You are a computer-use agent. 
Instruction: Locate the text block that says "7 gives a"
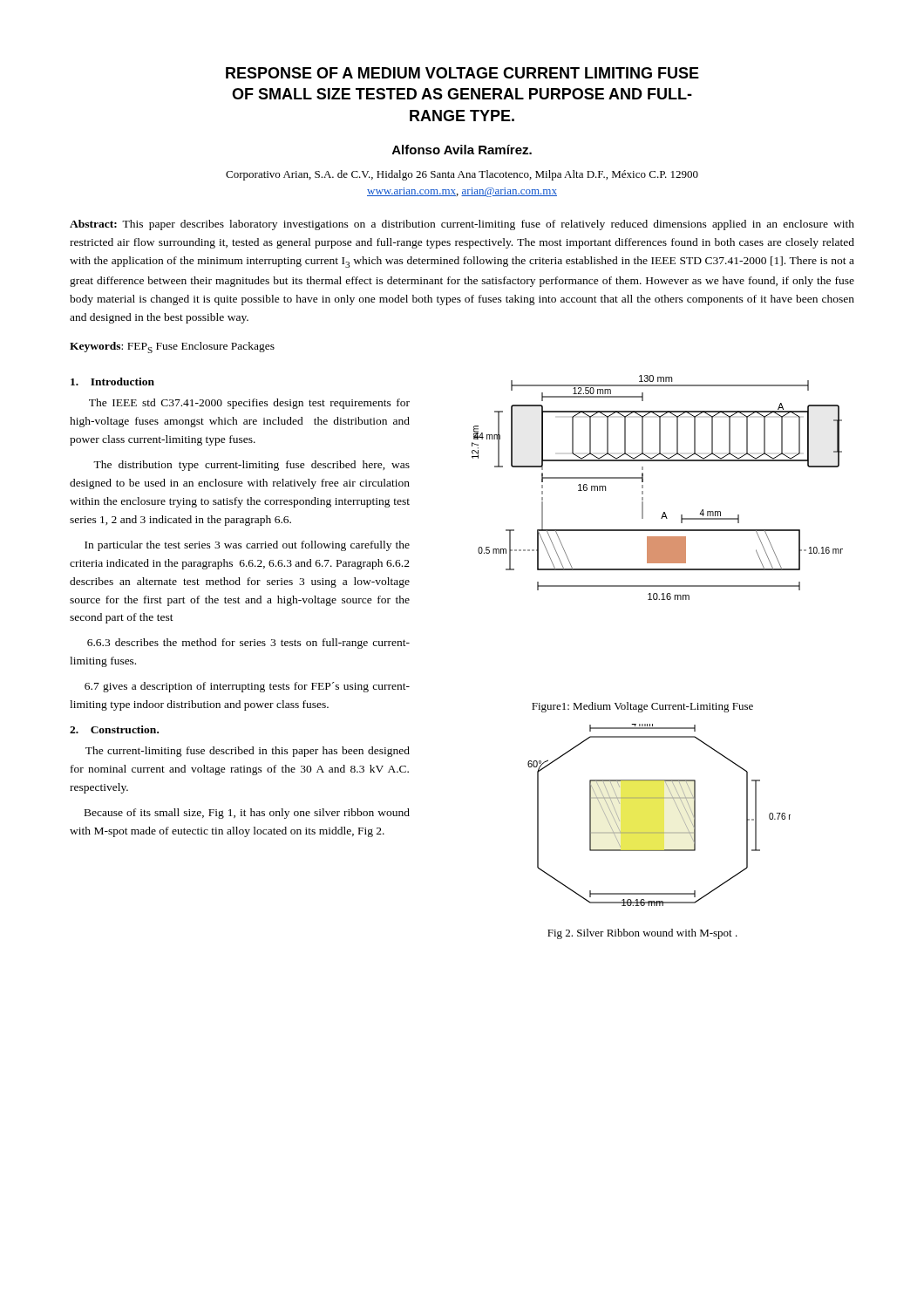point(240,695)
